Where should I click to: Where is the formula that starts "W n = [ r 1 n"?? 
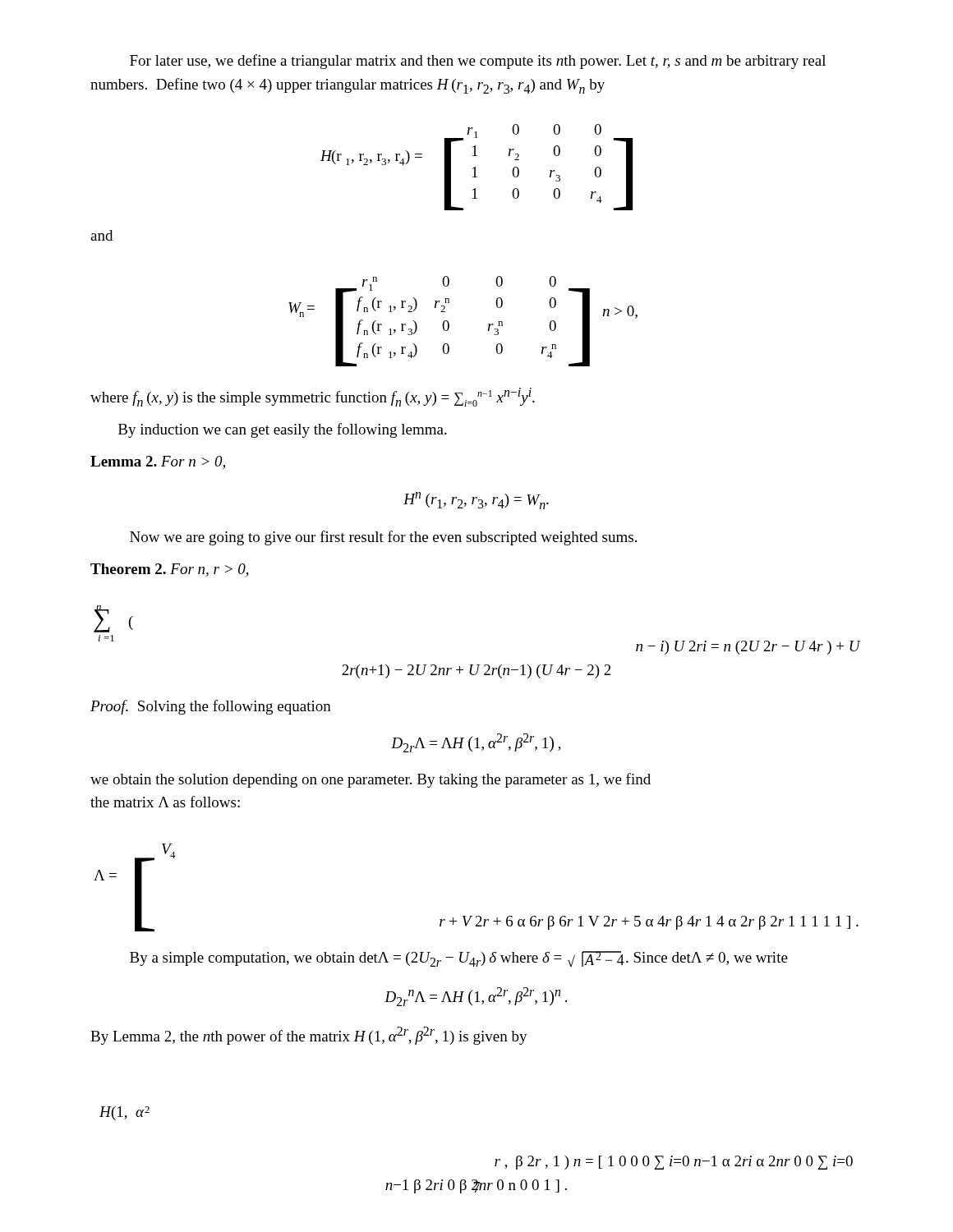coord(476,315)
